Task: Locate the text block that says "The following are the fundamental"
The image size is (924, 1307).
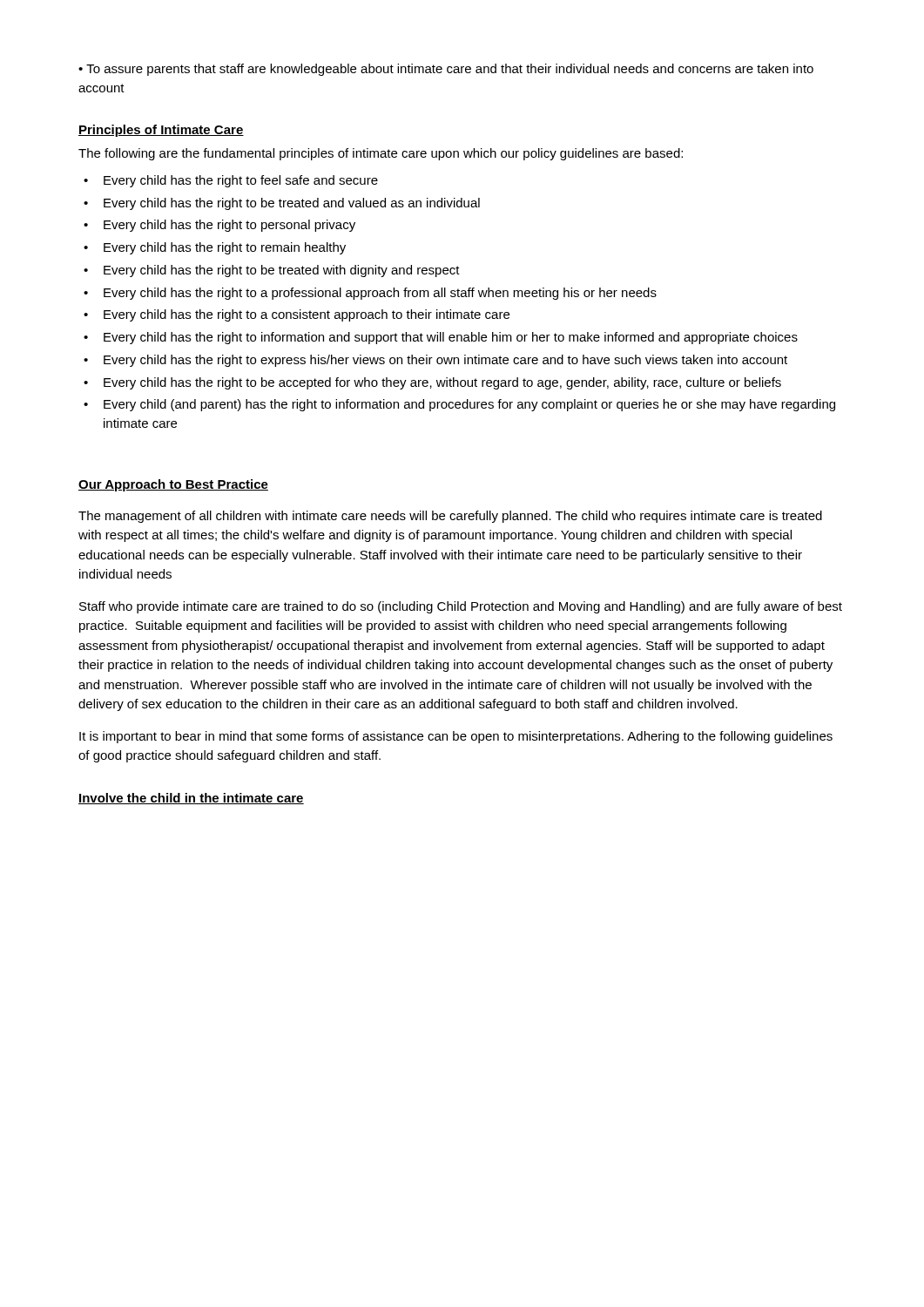Action: click(x=381, y=153)
